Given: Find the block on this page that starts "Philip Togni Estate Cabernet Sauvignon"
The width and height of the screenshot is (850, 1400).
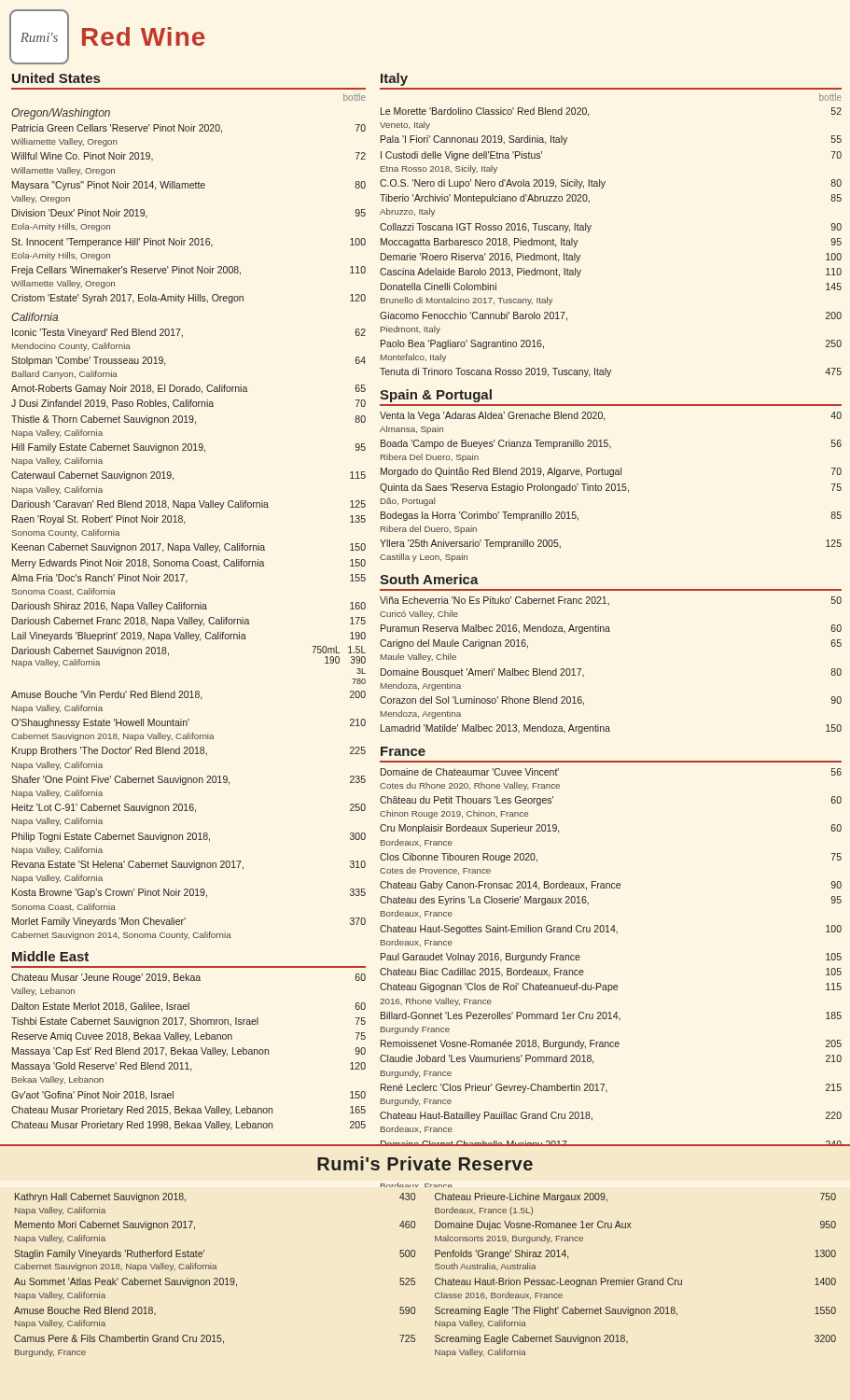Looking at the screenshot, I should 188,843.
